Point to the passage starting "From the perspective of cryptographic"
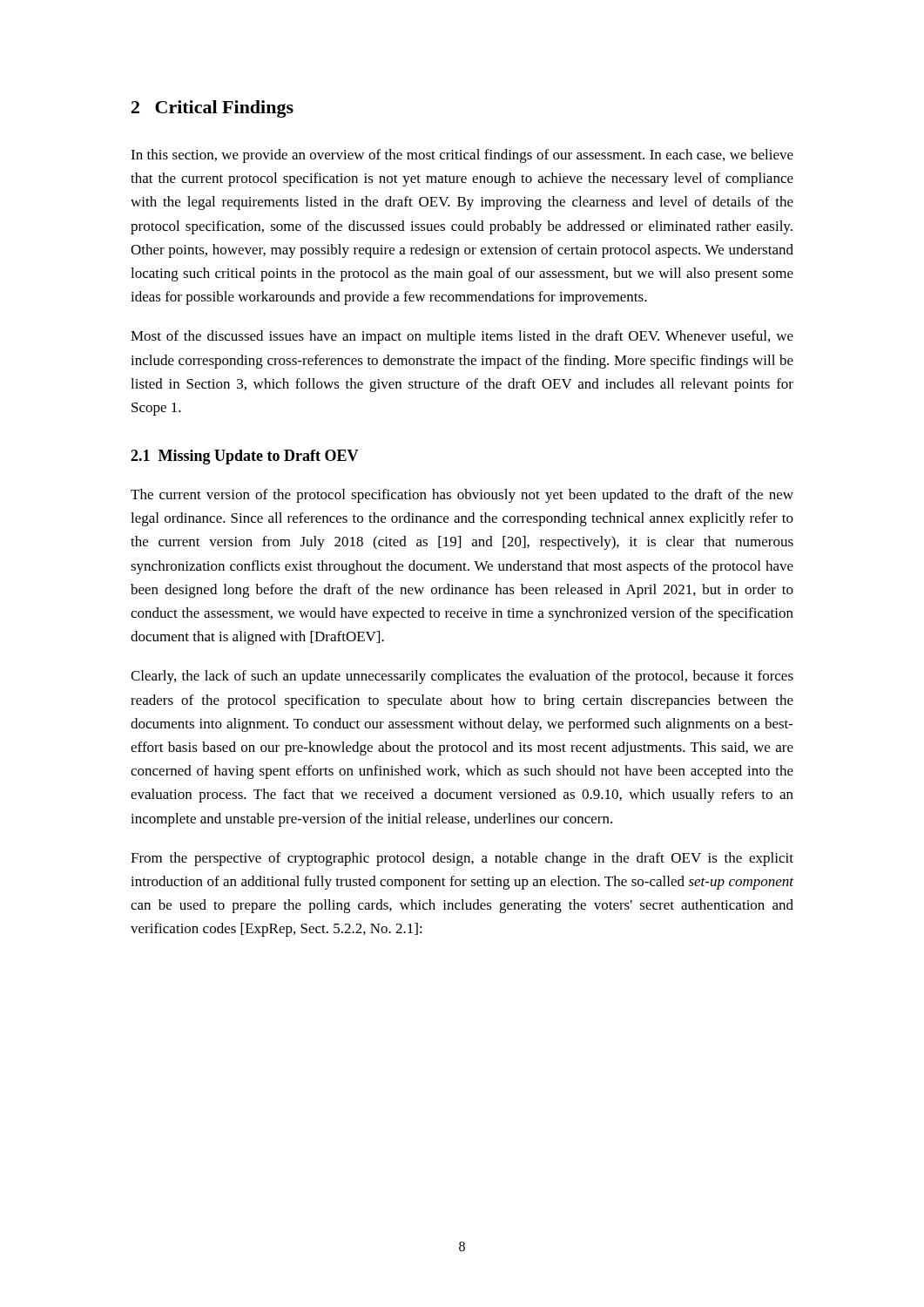Image resolution: width=924 pixels, height=1307 pixels. click(462, 893)
